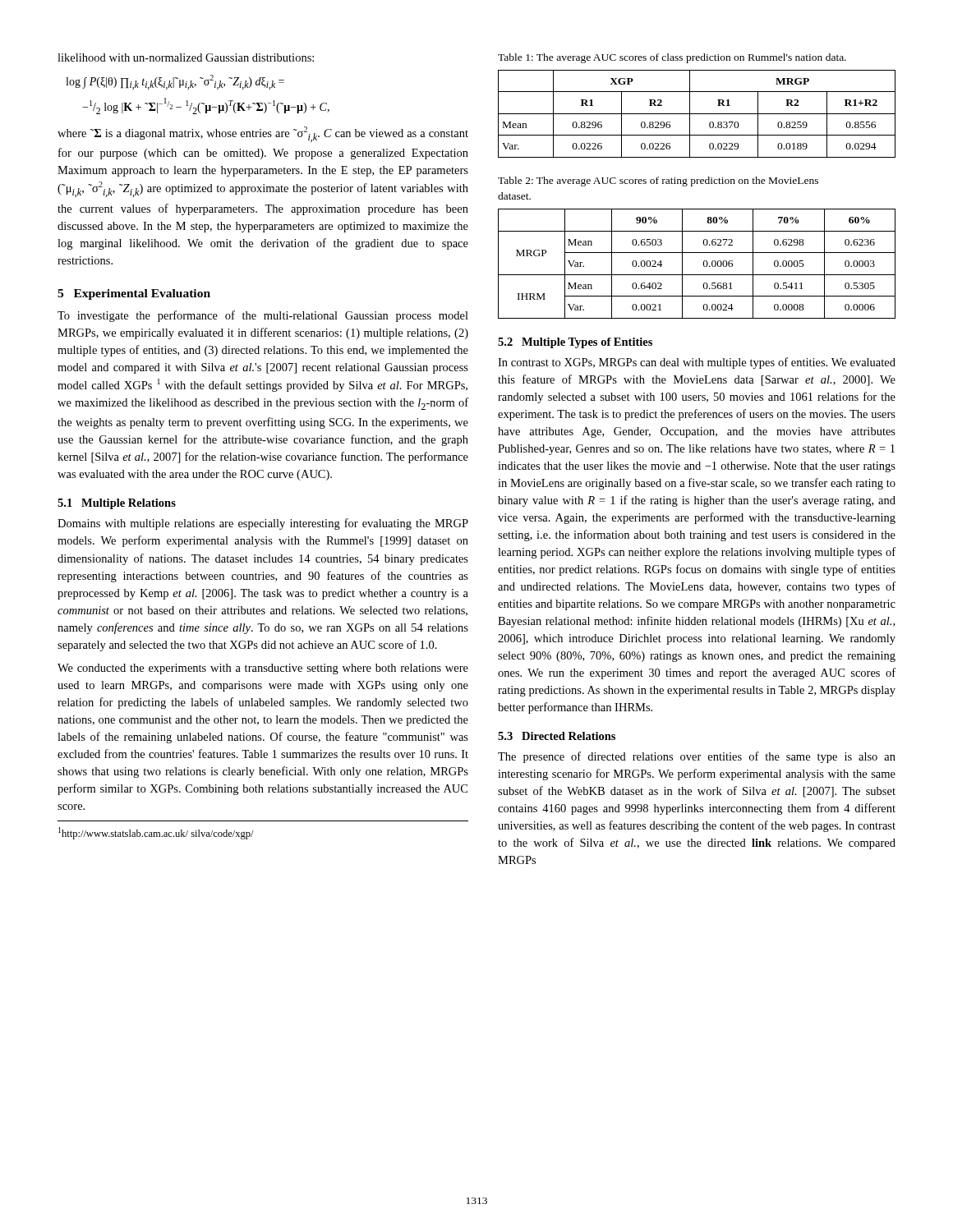The width and height of the screenshot is (953, 1232).
Task: Find the text block starting "Domains with multiple relations are especially interesting"
Action: [263, 665]
